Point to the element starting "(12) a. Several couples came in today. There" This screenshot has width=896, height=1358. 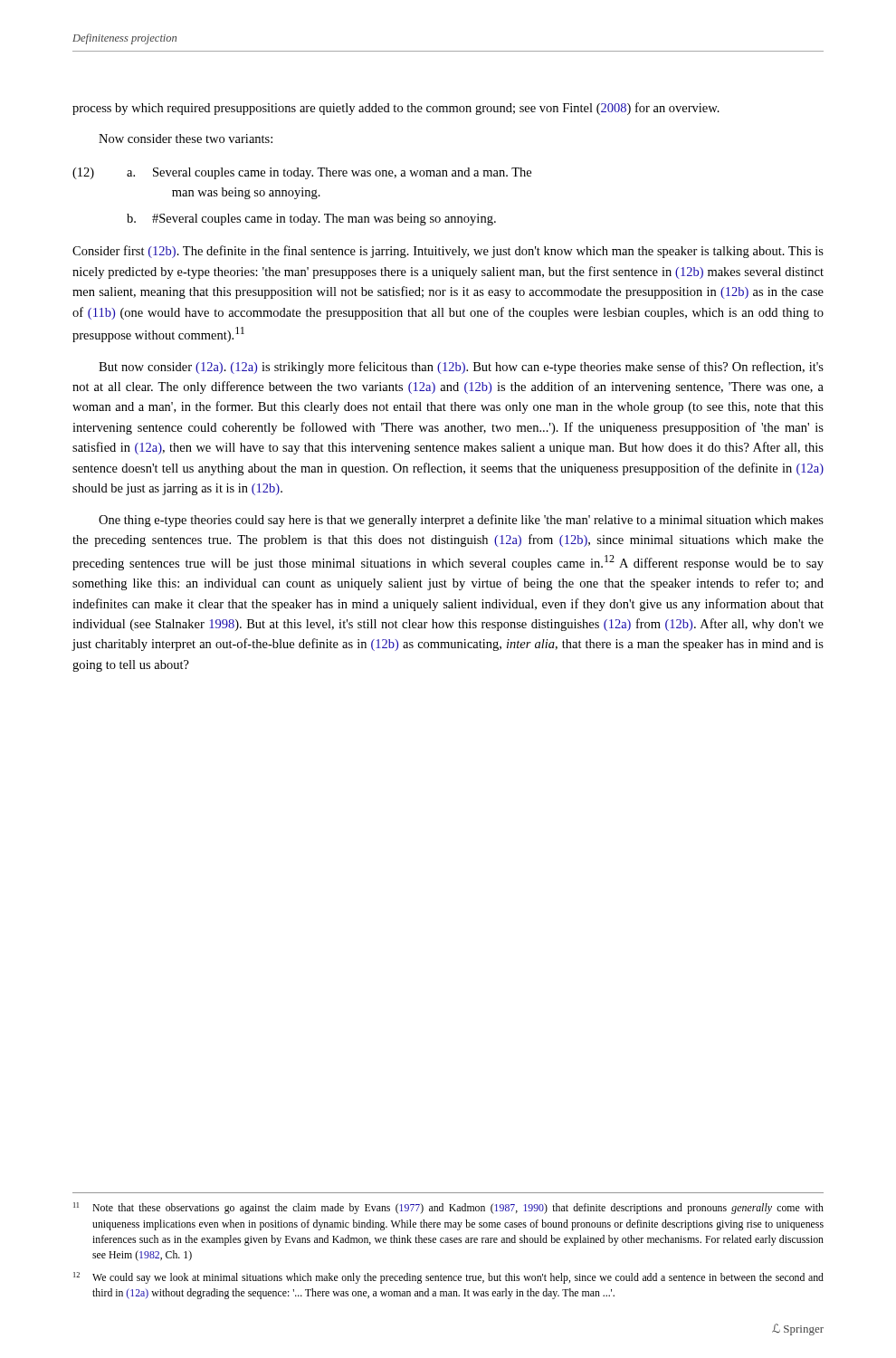pyautogui.click(x=448, y=182)
